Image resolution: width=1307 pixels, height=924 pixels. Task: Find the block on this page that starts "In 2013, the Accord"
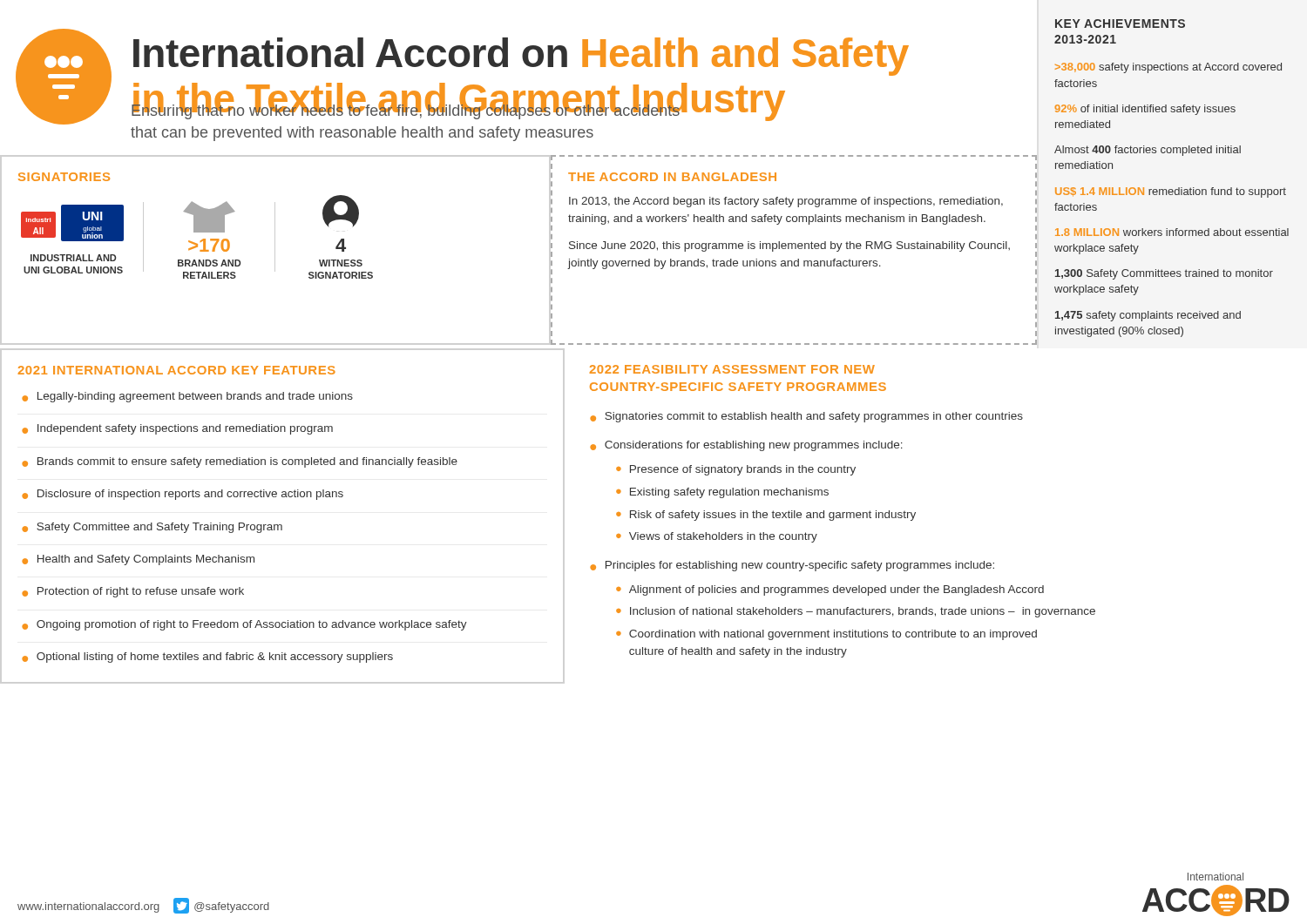[x=786, y=210]
